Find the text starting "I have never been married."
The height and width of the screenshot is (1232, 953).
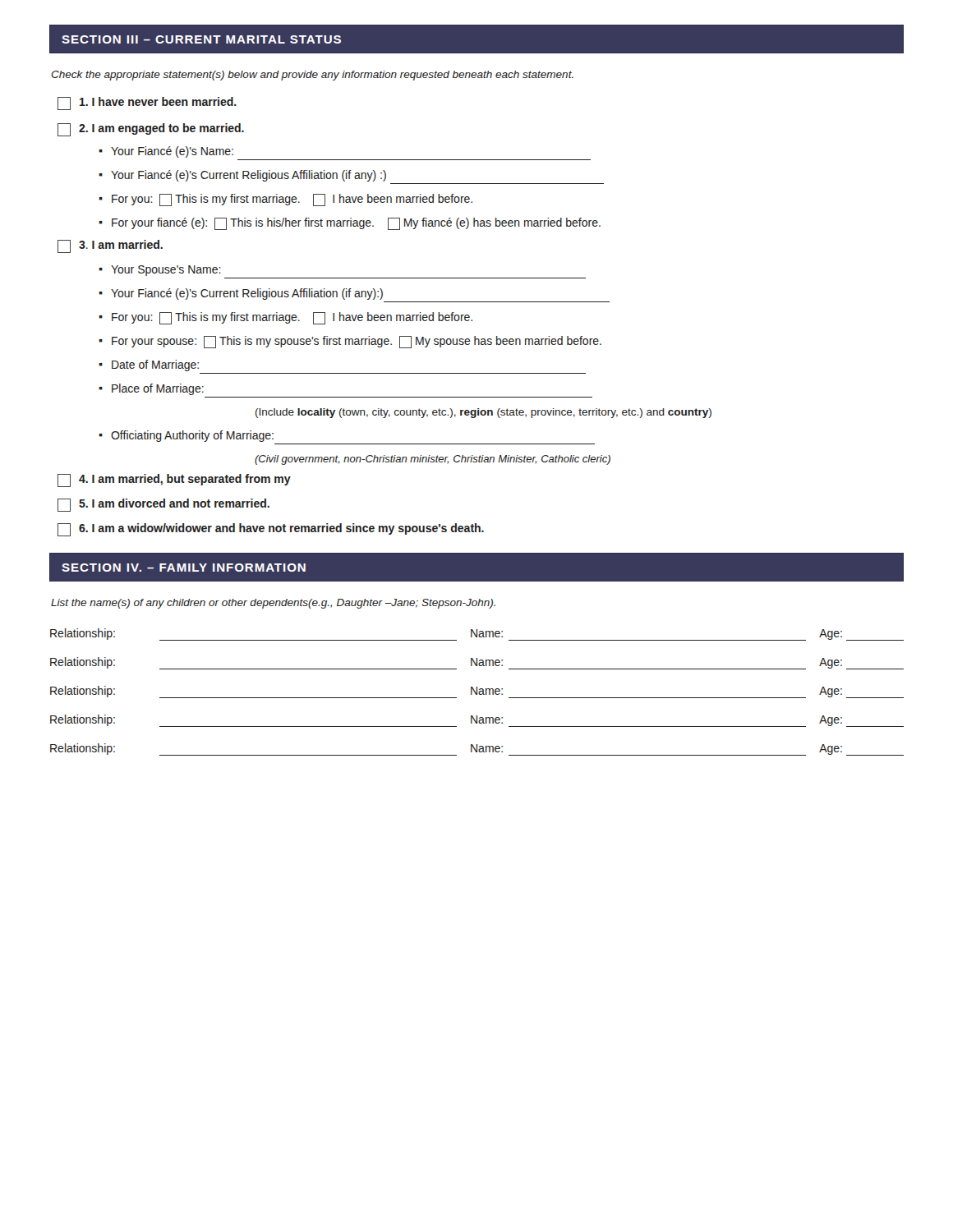[x=147, y=103]
